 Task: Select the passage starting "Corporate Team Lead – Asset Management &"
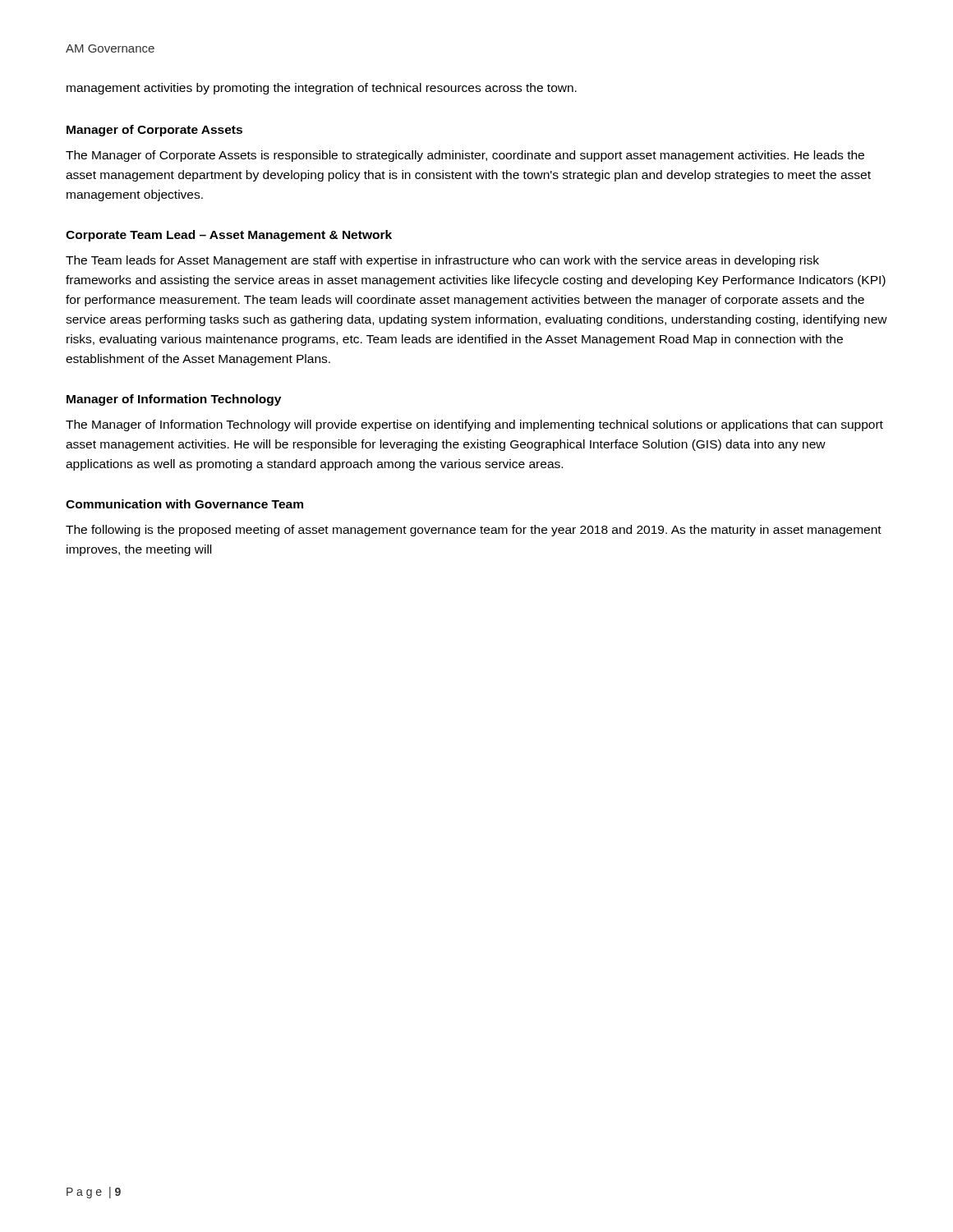229,235
